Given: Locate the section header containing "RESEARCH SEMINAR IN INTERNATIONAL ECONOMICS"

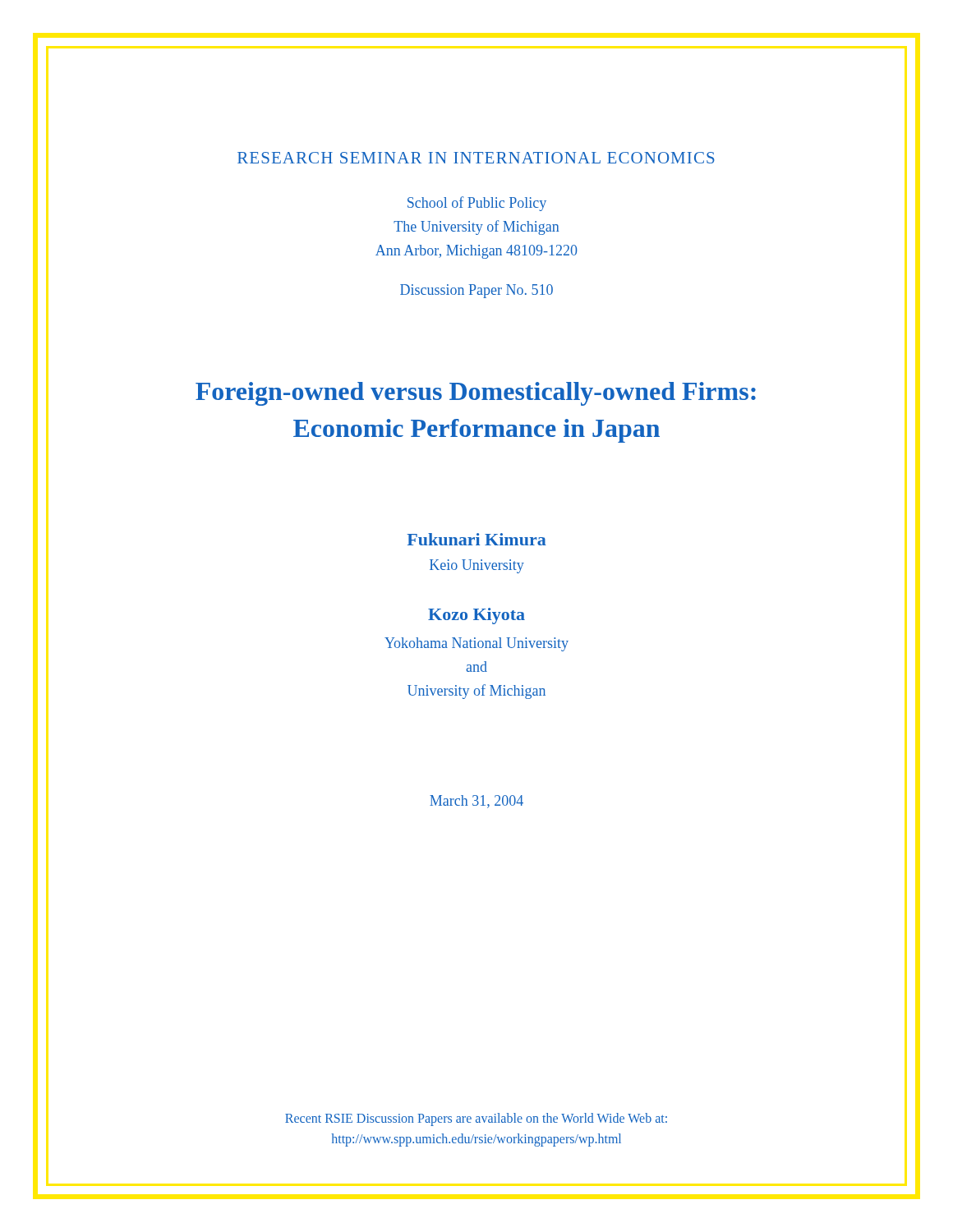Looking at the screenshot, I should pos(476,158).
